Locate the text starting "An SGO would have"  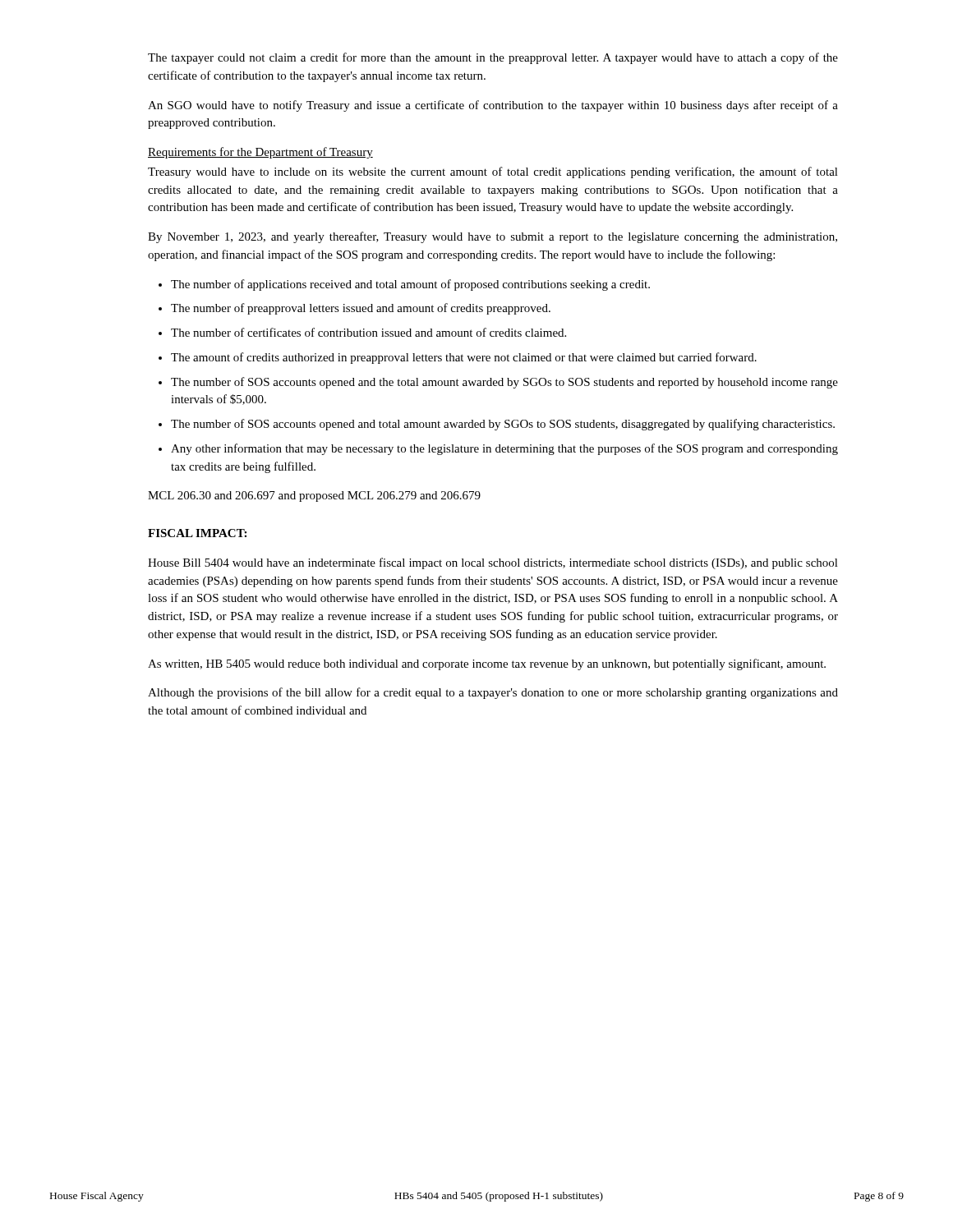[x=493, y=114]
